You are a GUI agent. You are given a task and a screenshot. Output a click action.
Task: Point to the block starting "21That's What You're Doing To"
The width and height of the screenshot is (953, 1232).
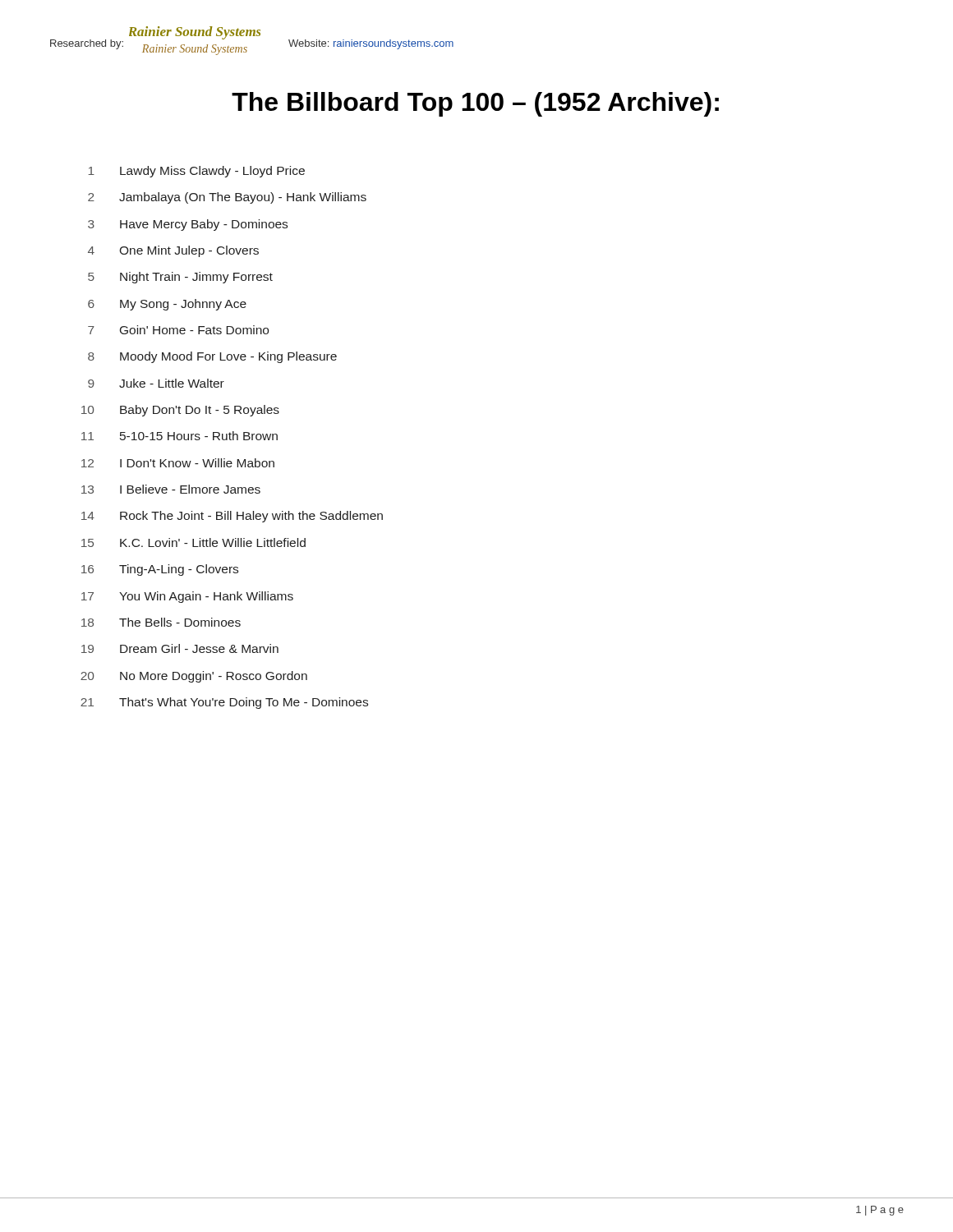[x=224, y=703]
